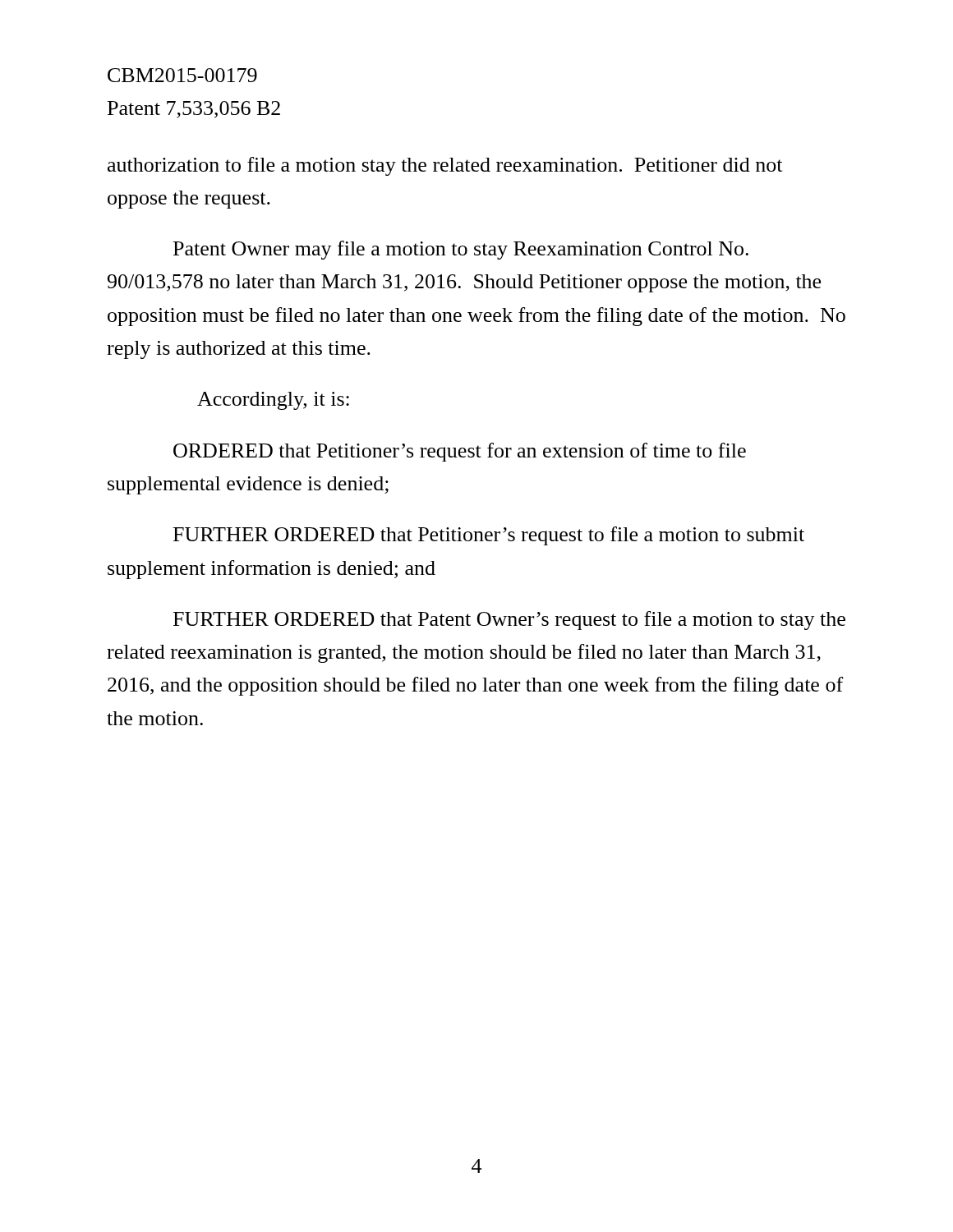
Task: Navigate to the region starting "FURTHER ORDERED that Patent Owner’s"
Action: click(x=476, y=668)
